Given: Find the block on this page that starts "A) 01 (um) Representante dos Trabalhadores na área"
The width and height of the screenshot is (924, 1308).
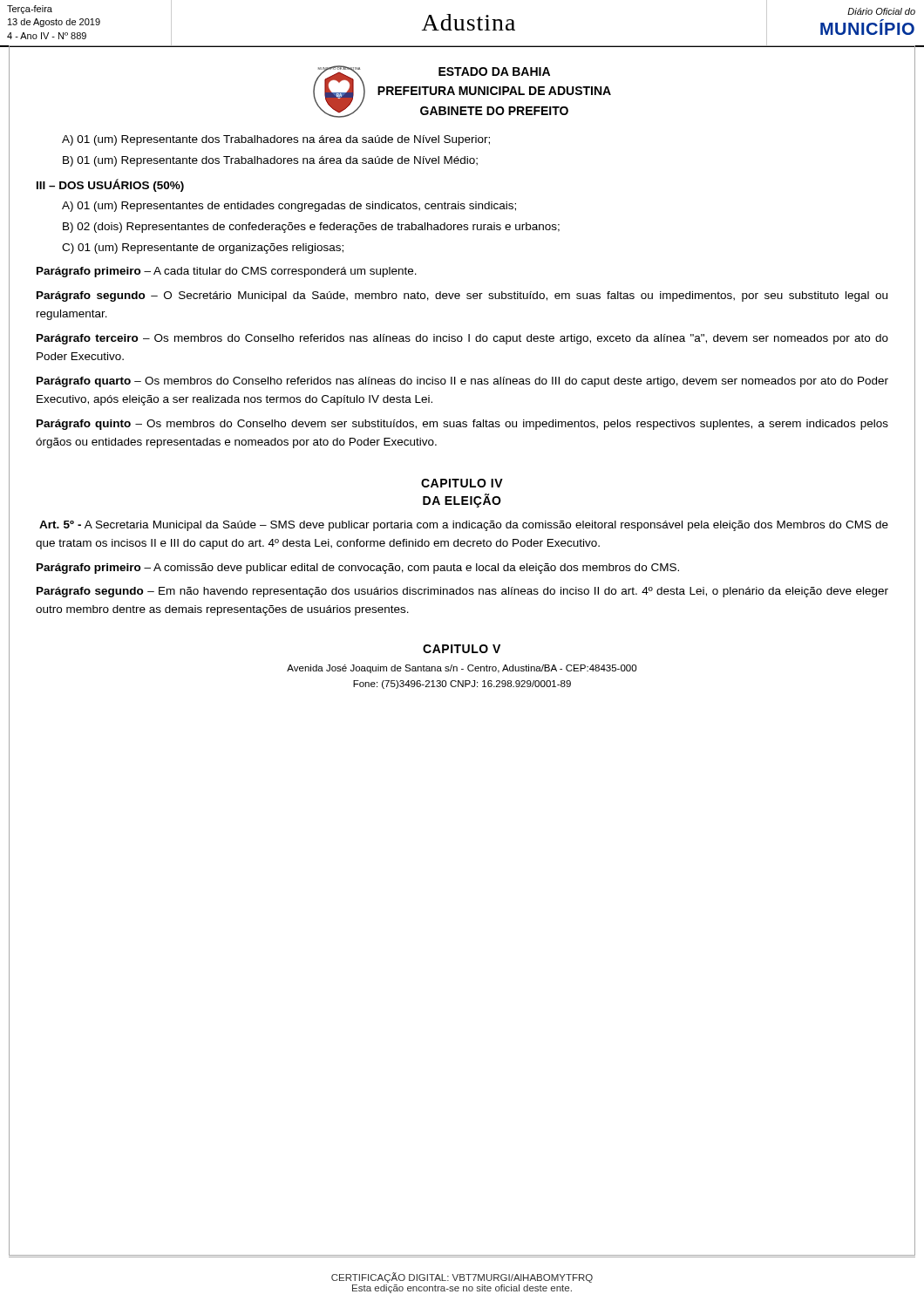Looking at the screenshot, I should coord(276,139).
